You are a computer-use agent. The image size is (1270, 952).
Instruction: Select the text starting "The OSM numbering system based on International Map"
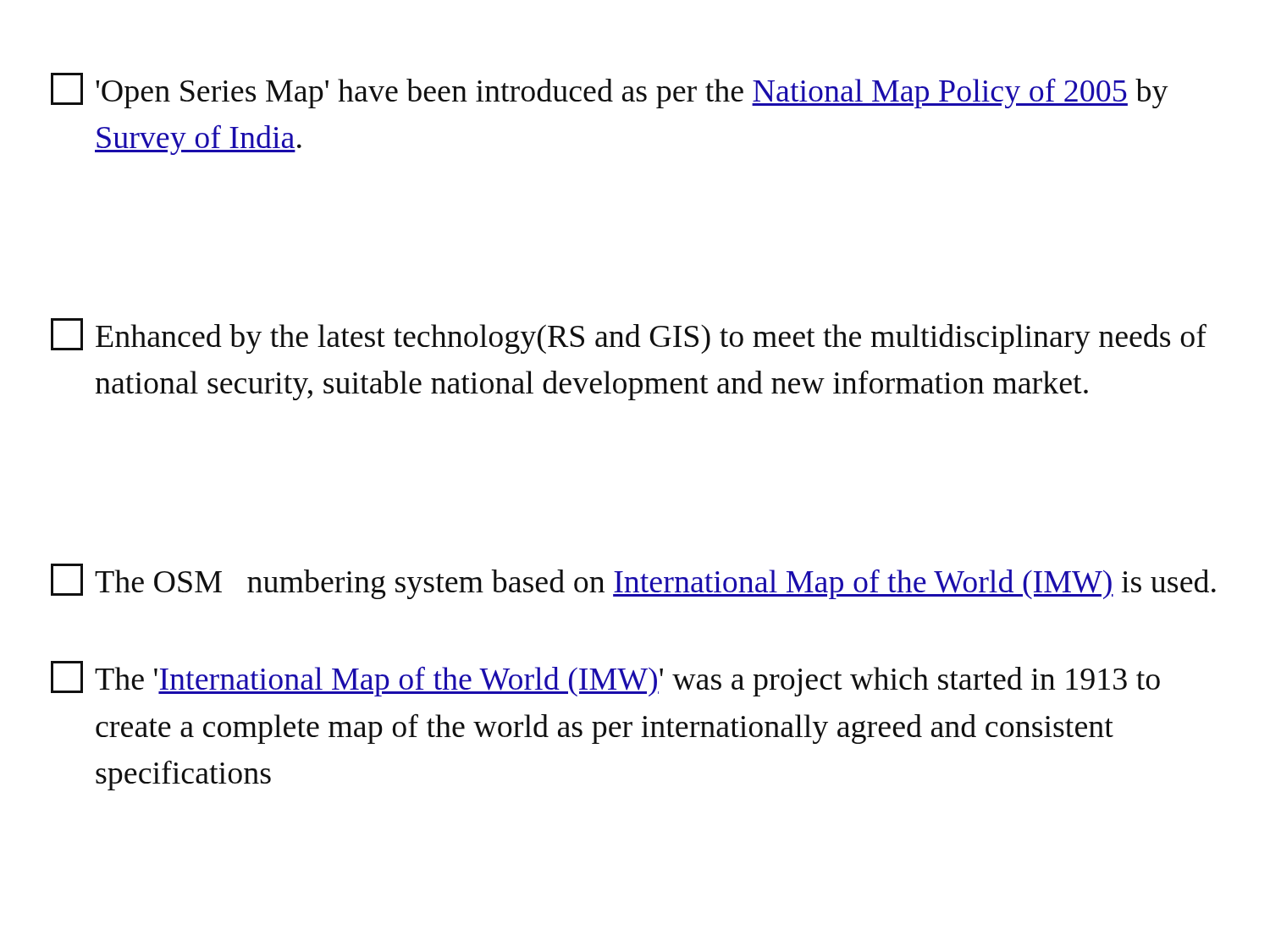pyautogui.click(x=635, y=582)
